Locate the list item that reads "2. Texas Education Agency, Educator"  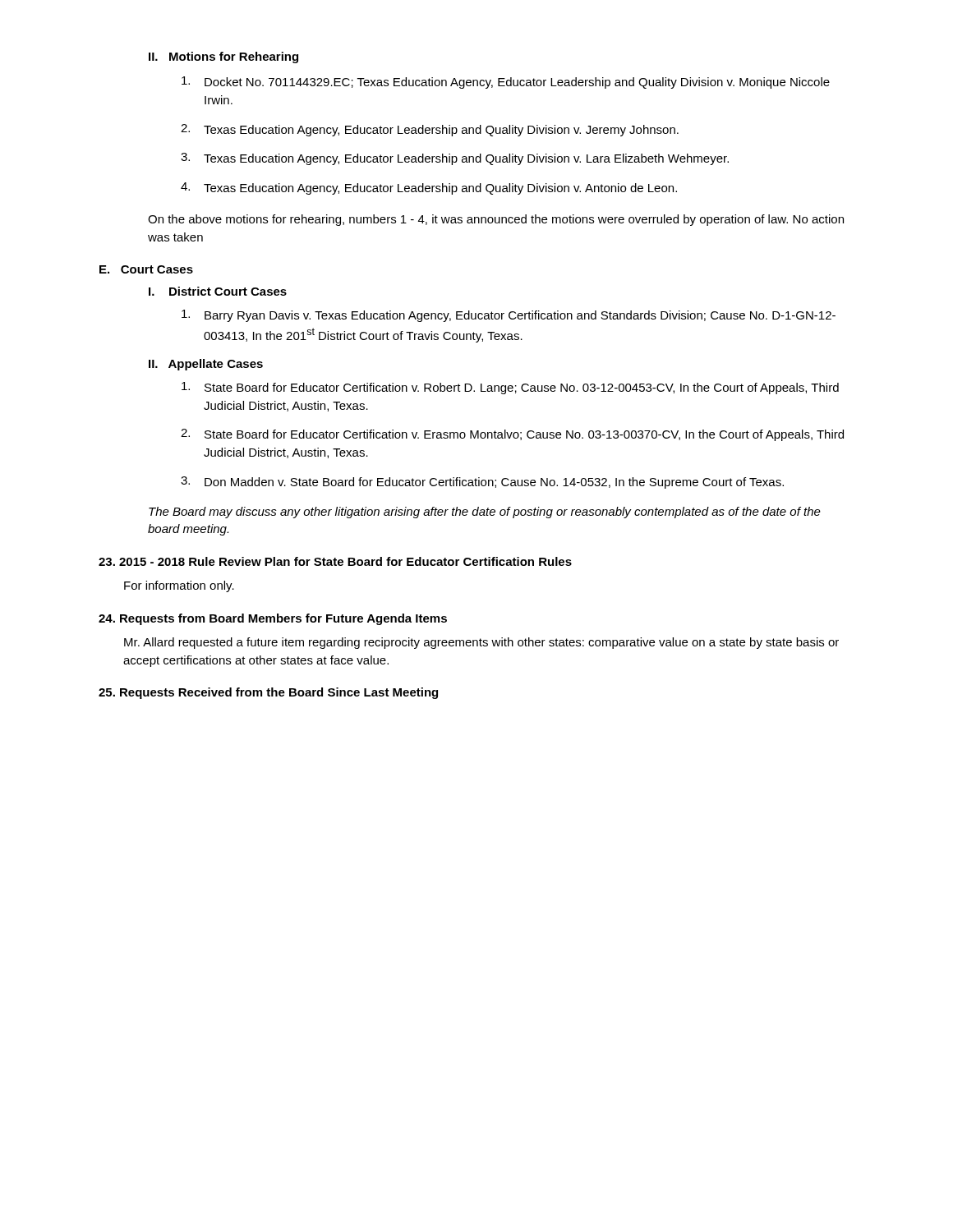[x=518, y=129]
